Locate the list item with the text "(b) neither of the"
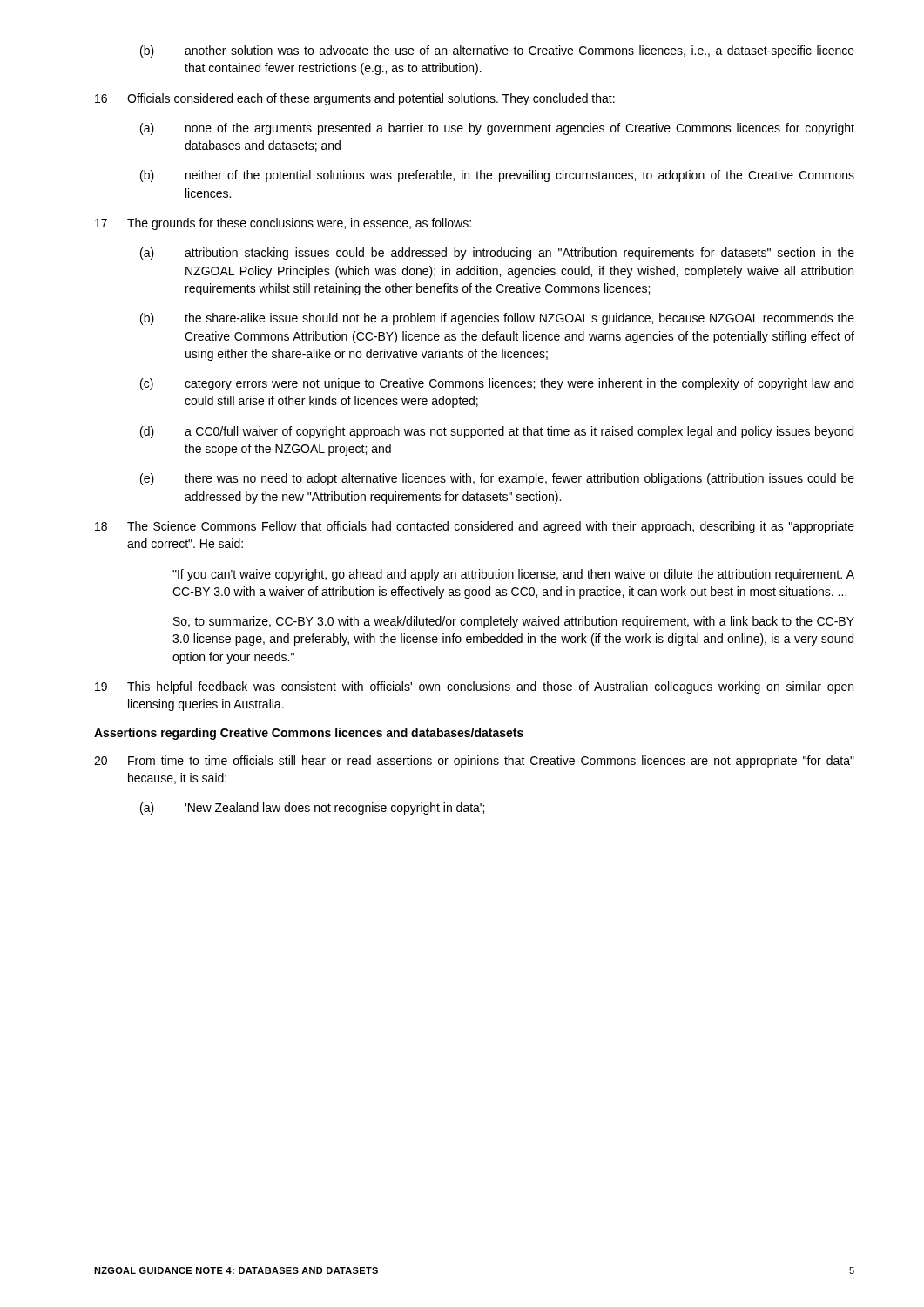 497,185
